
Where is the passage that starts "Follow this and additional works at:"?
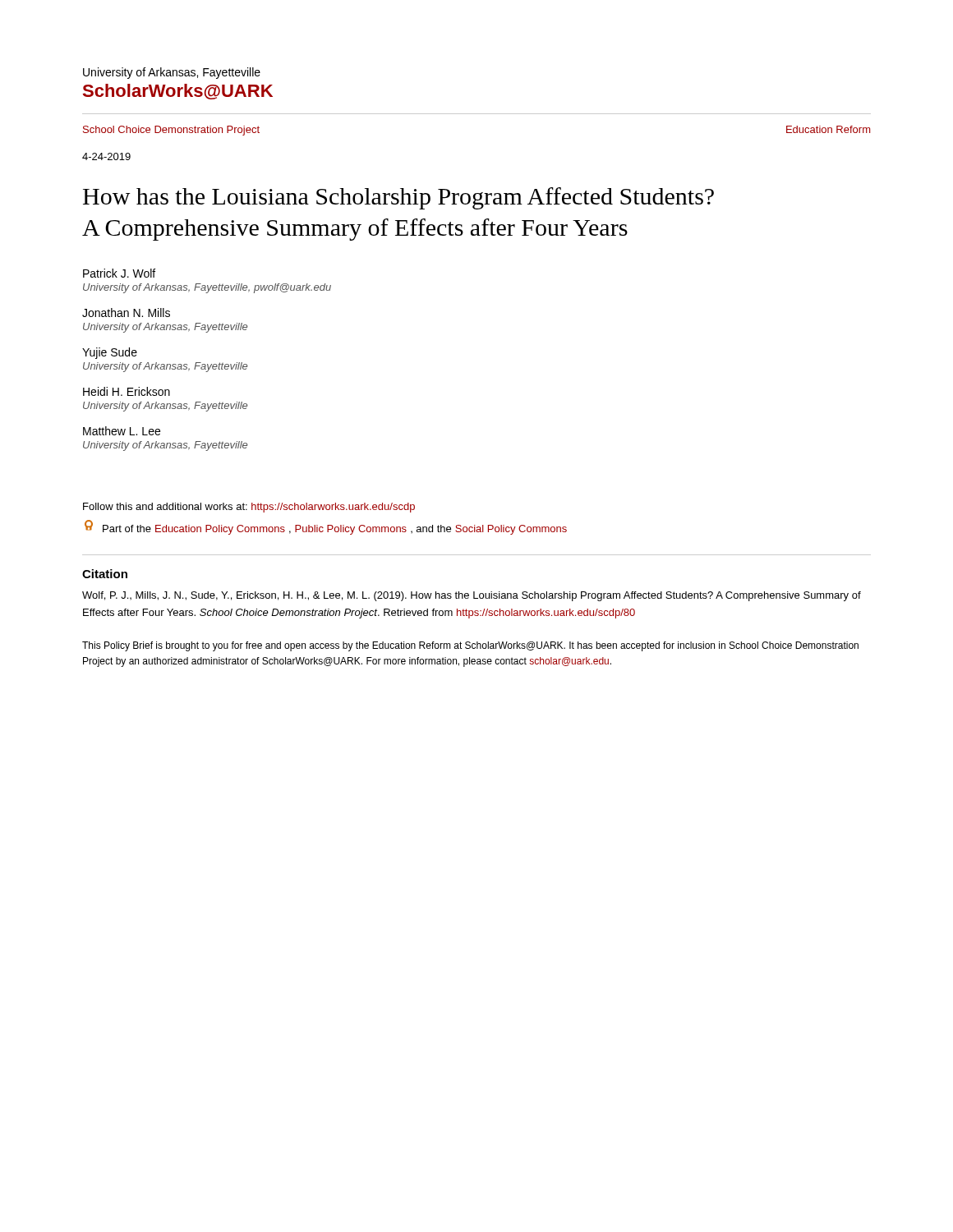249,506
